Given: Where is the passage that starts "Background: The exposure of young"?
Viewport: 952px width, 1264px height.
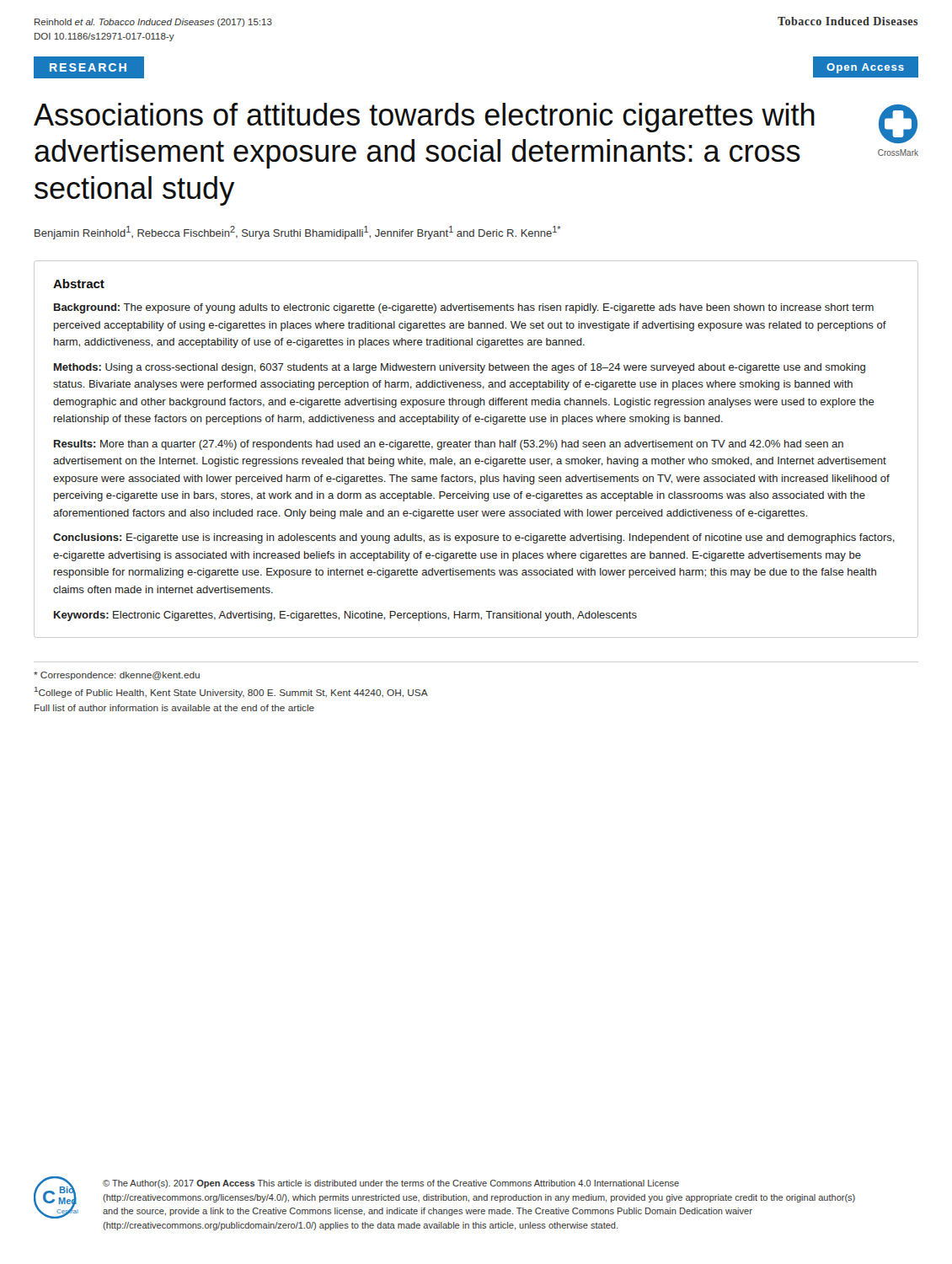Looking at the screenshot, I should [469, 324].
